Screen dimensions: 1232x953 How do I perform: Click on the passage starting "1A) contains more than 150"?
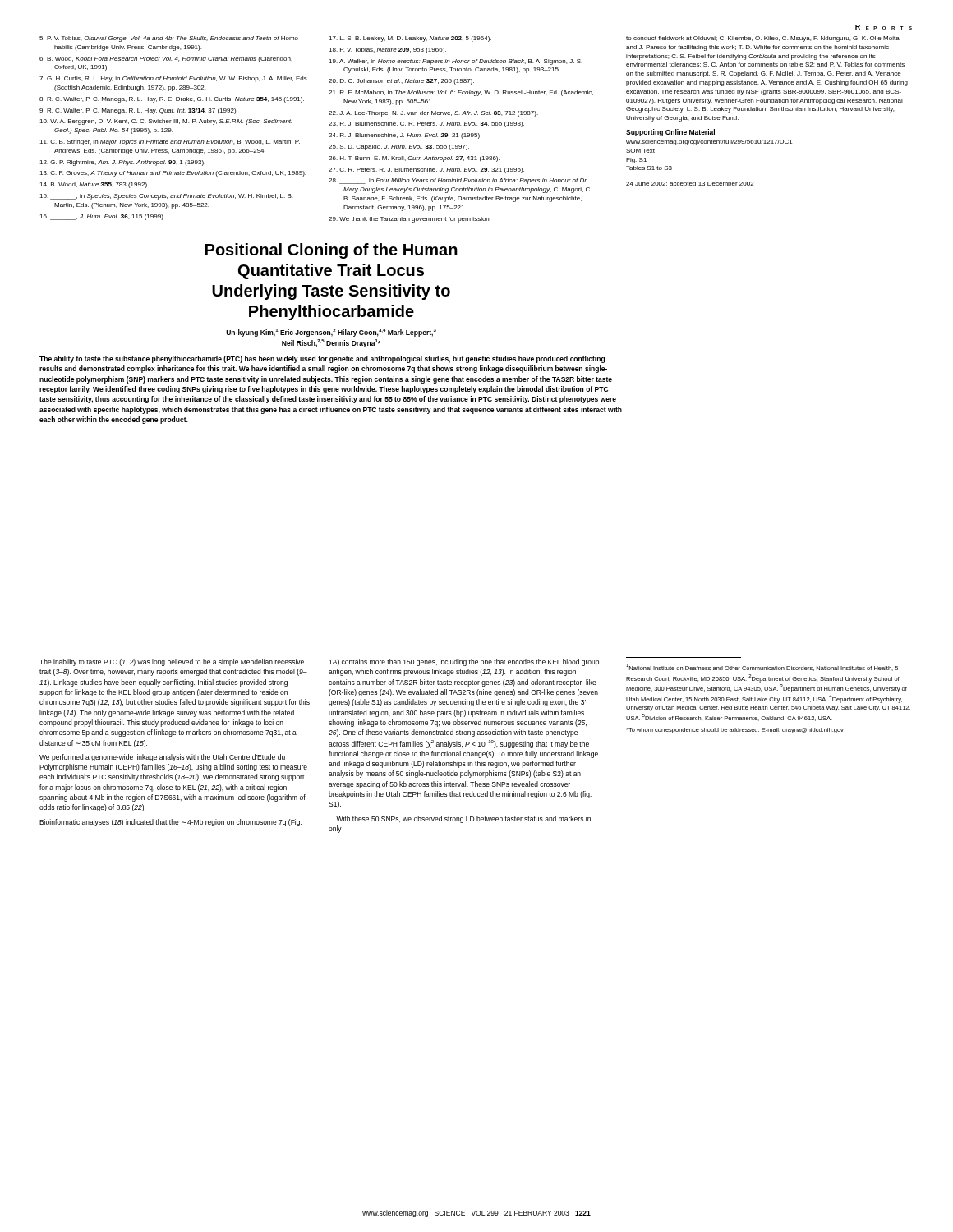[x=464, y=745]
